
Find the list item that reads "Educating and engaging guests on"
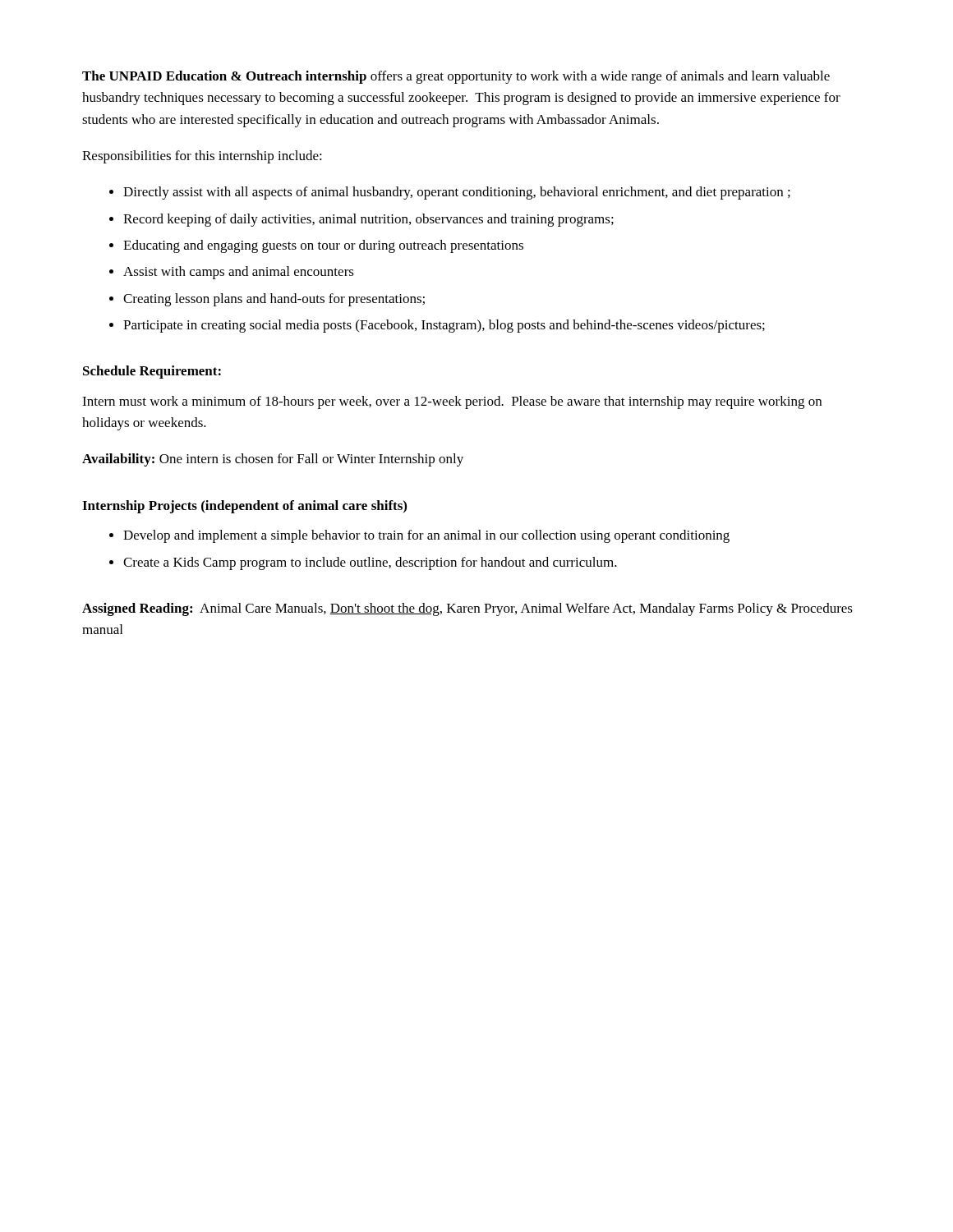324,245
